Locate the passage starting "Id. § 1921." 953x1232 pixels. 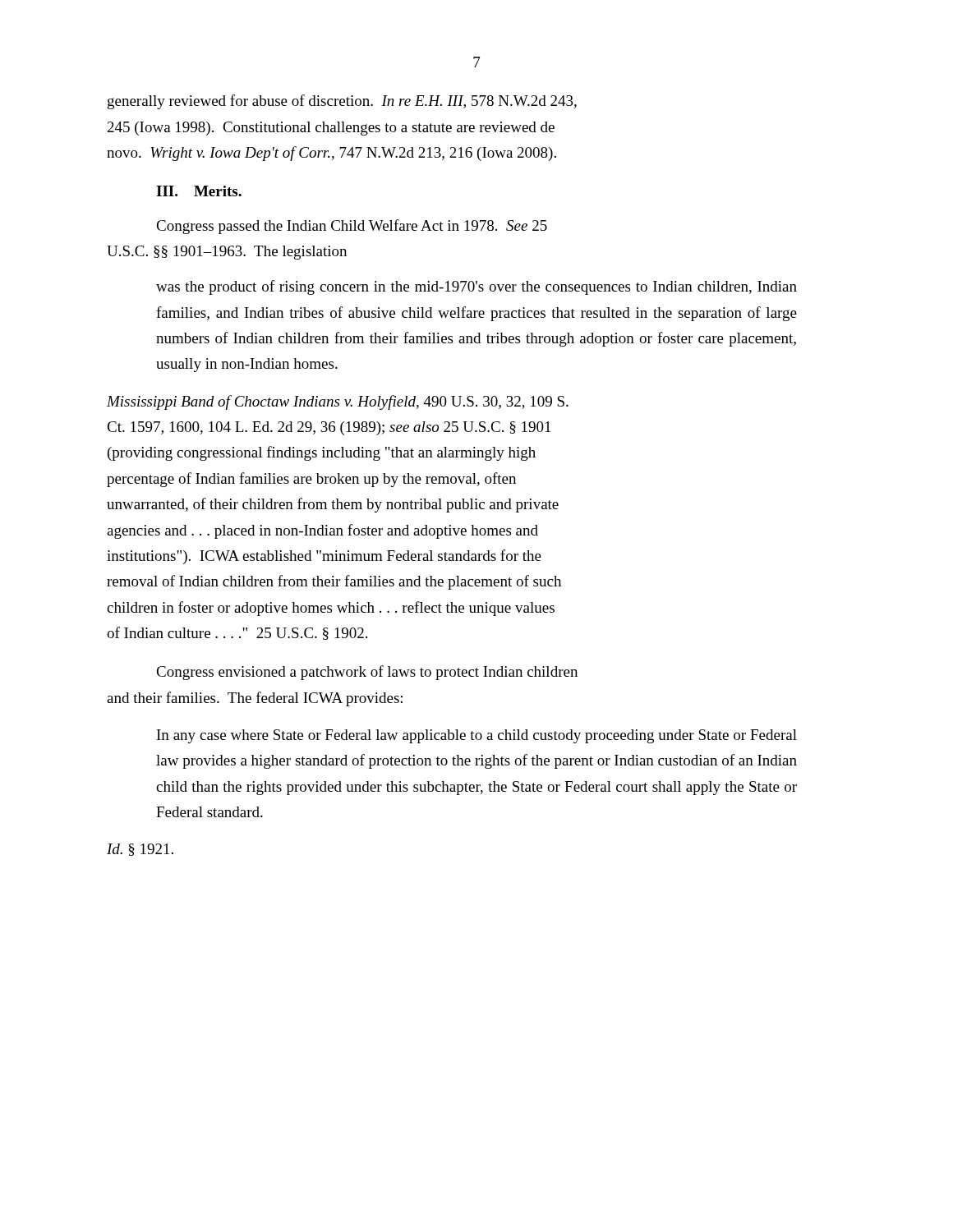[141, 849]
